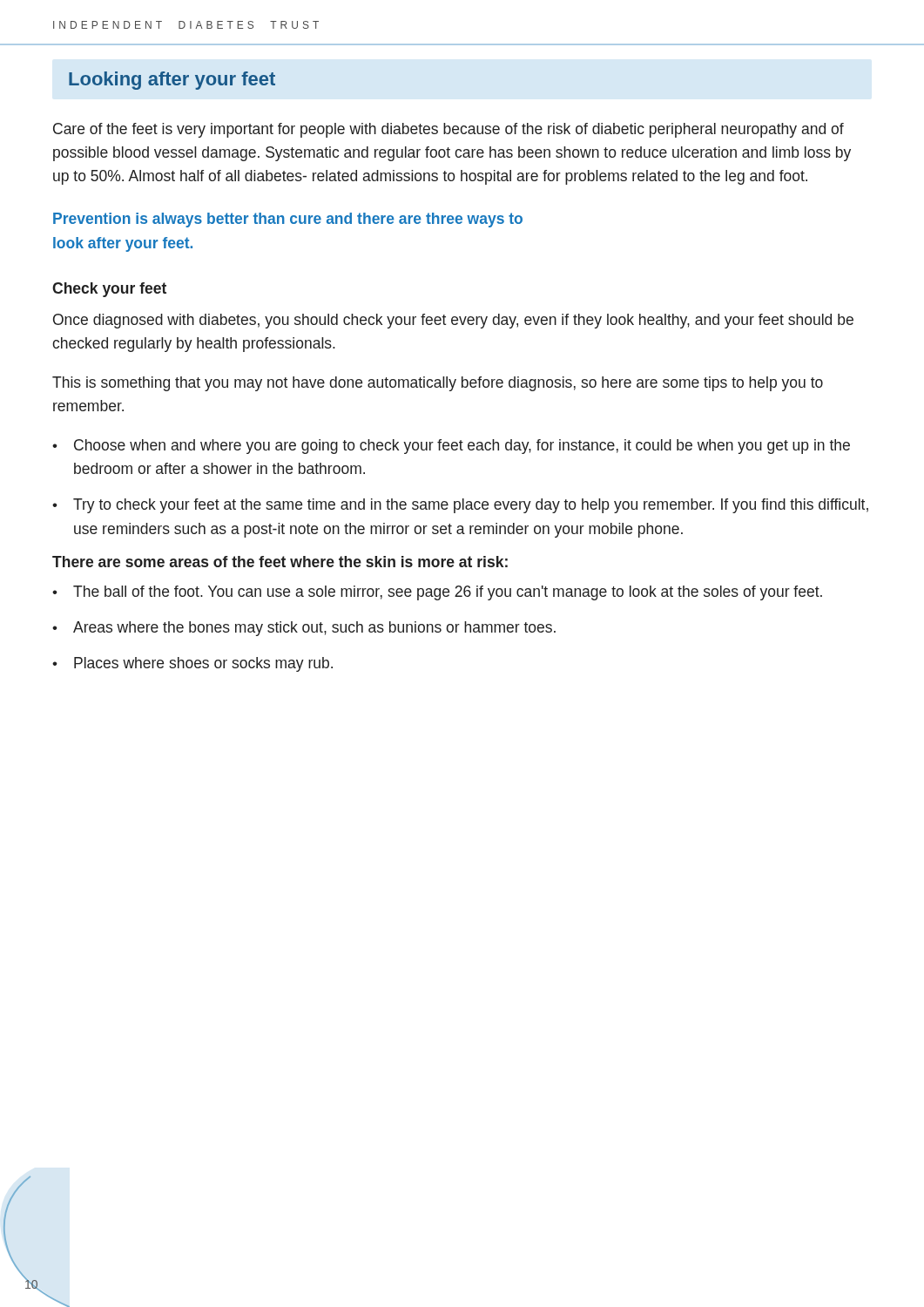Screen dimensions: 1307x924
Task: Click the passage that begins "• Choose when and where you are going"
Action: [x=462, y=458]
